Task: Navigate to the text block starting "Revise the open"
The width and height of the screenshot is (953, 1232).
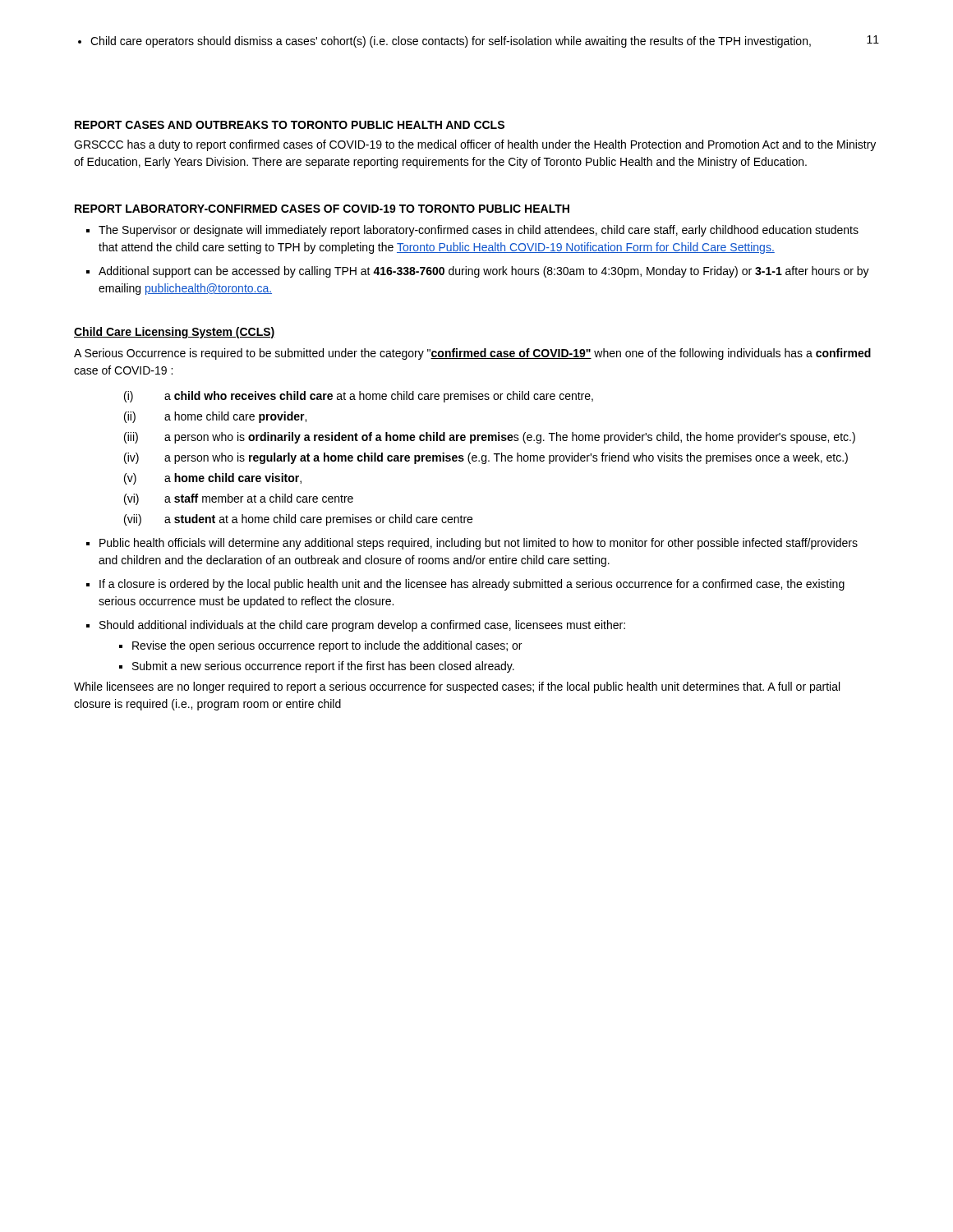Action: click(505, 646)
